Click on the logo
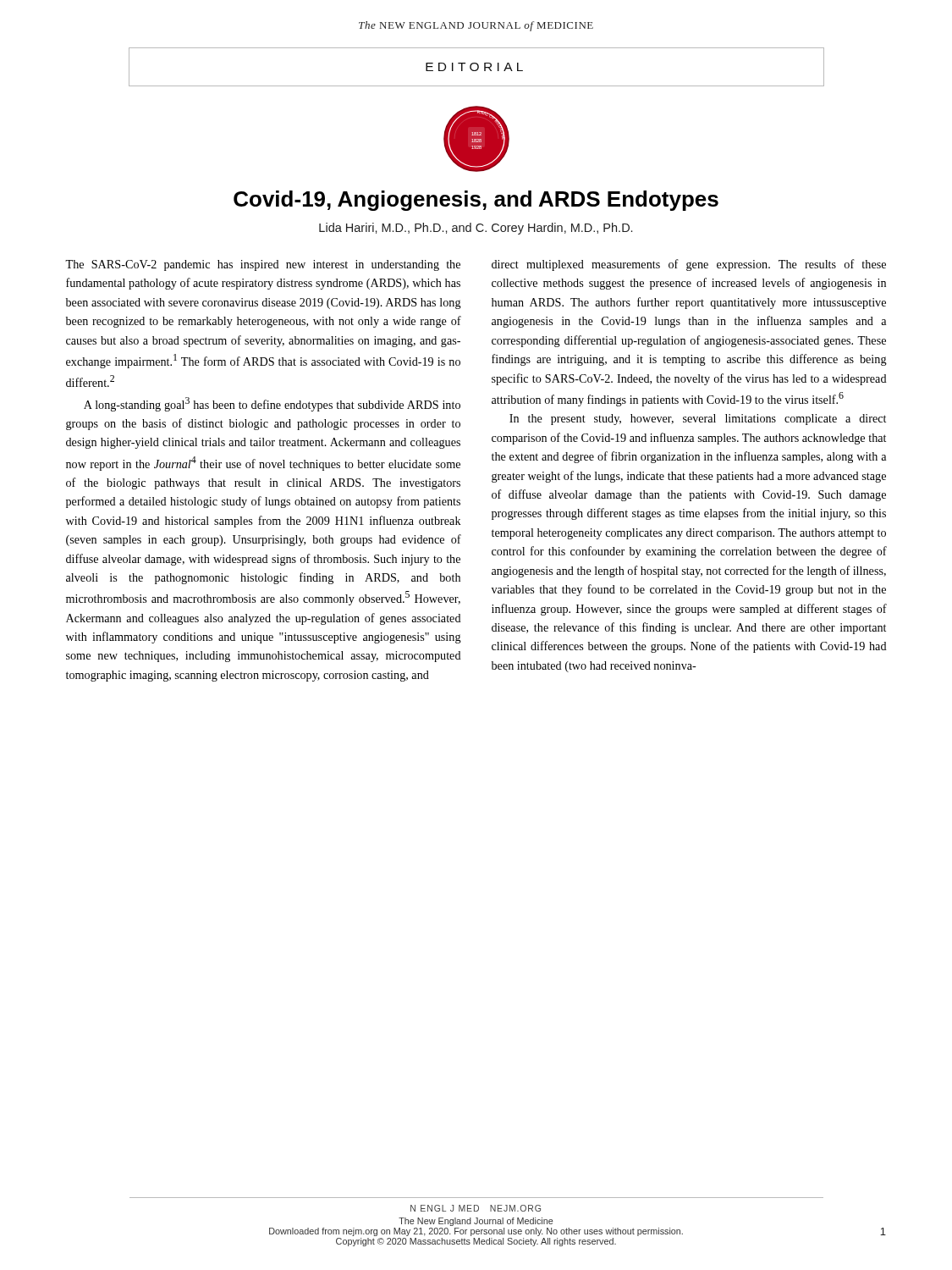 click(x=476, y=141)
